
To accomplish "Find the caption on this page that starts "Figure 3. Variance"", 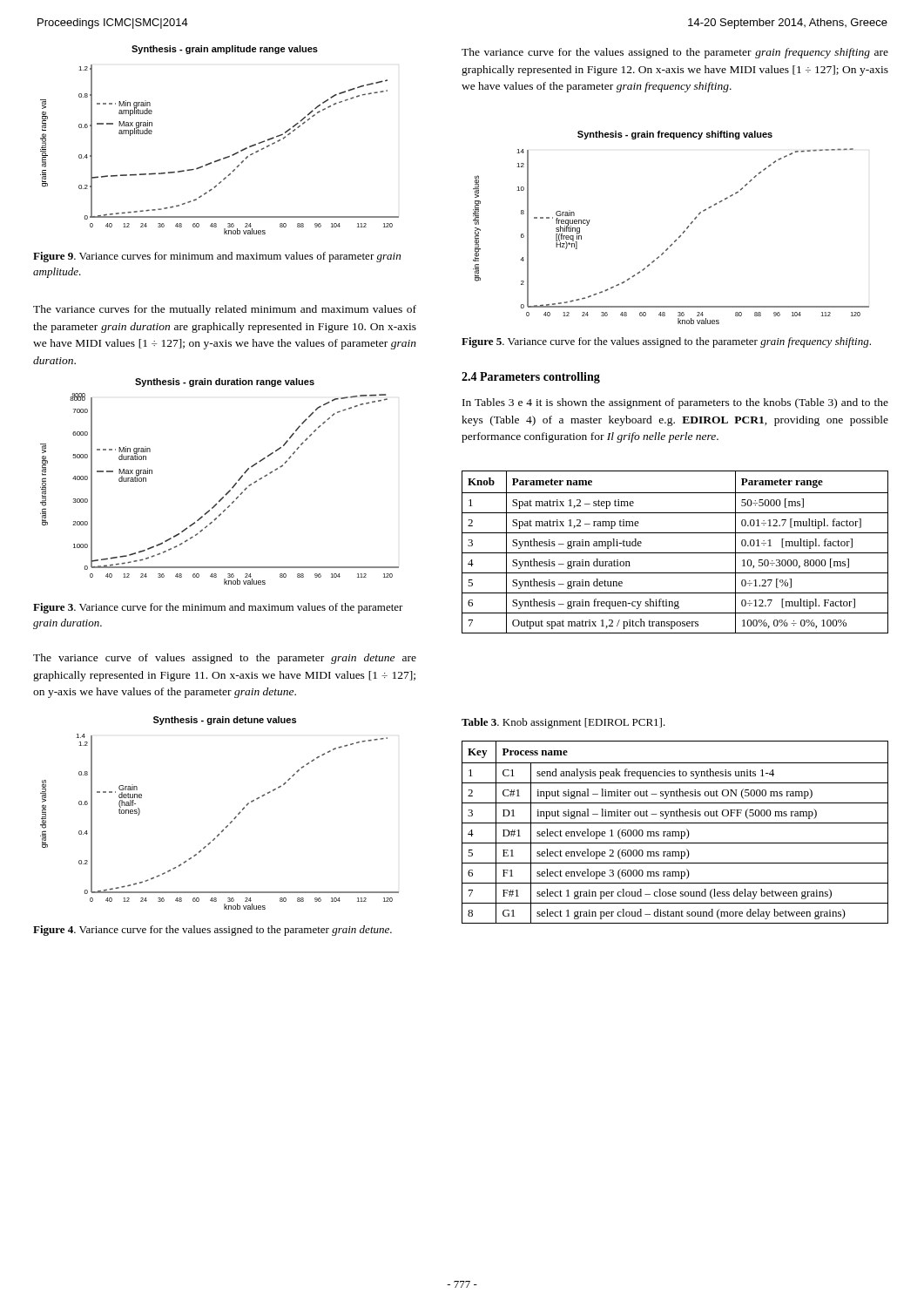I will point(218,615).
